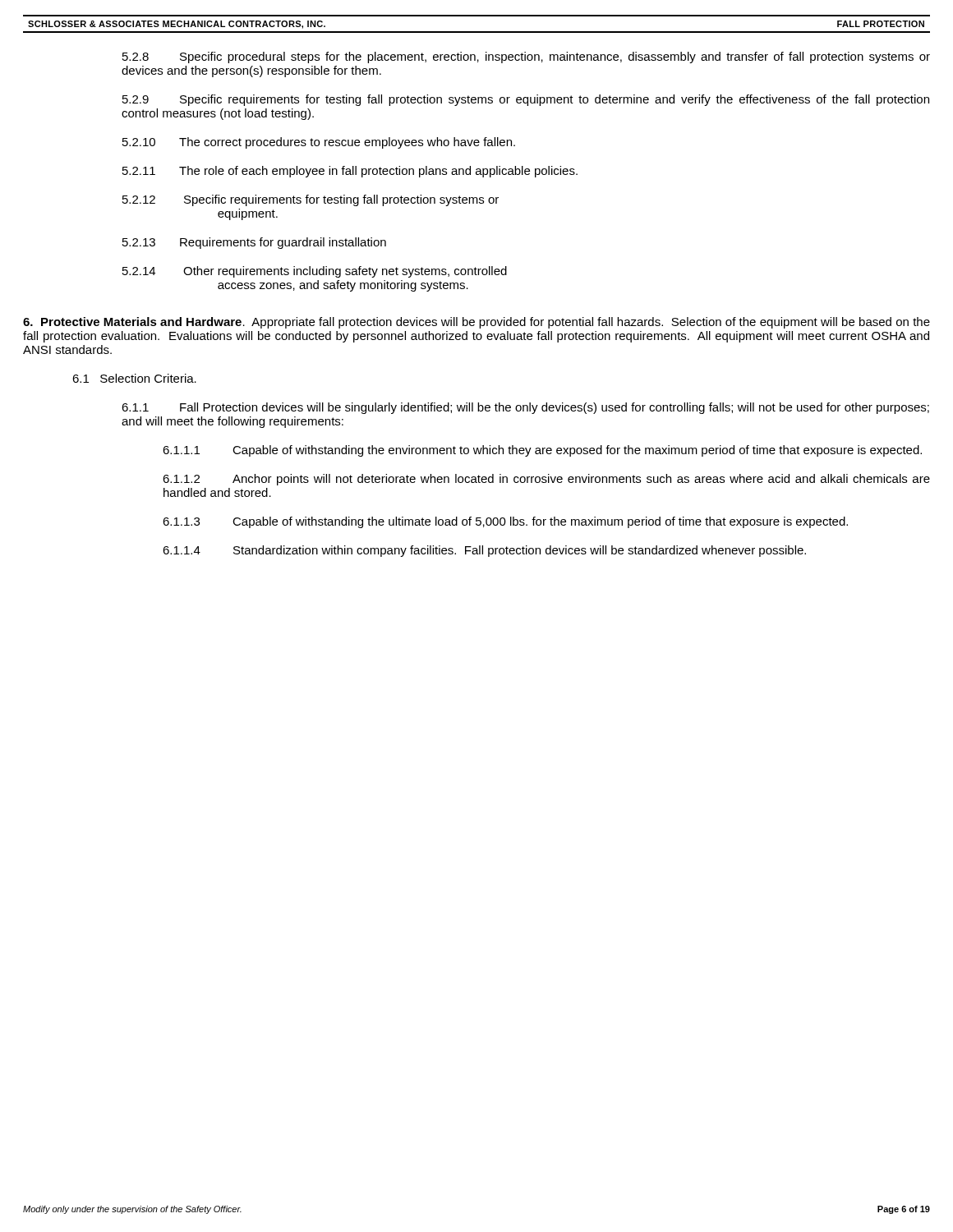Select the block starting "5.2.13Requirements for guardrail"
953x1232 pixels.
tap(254, 242)
